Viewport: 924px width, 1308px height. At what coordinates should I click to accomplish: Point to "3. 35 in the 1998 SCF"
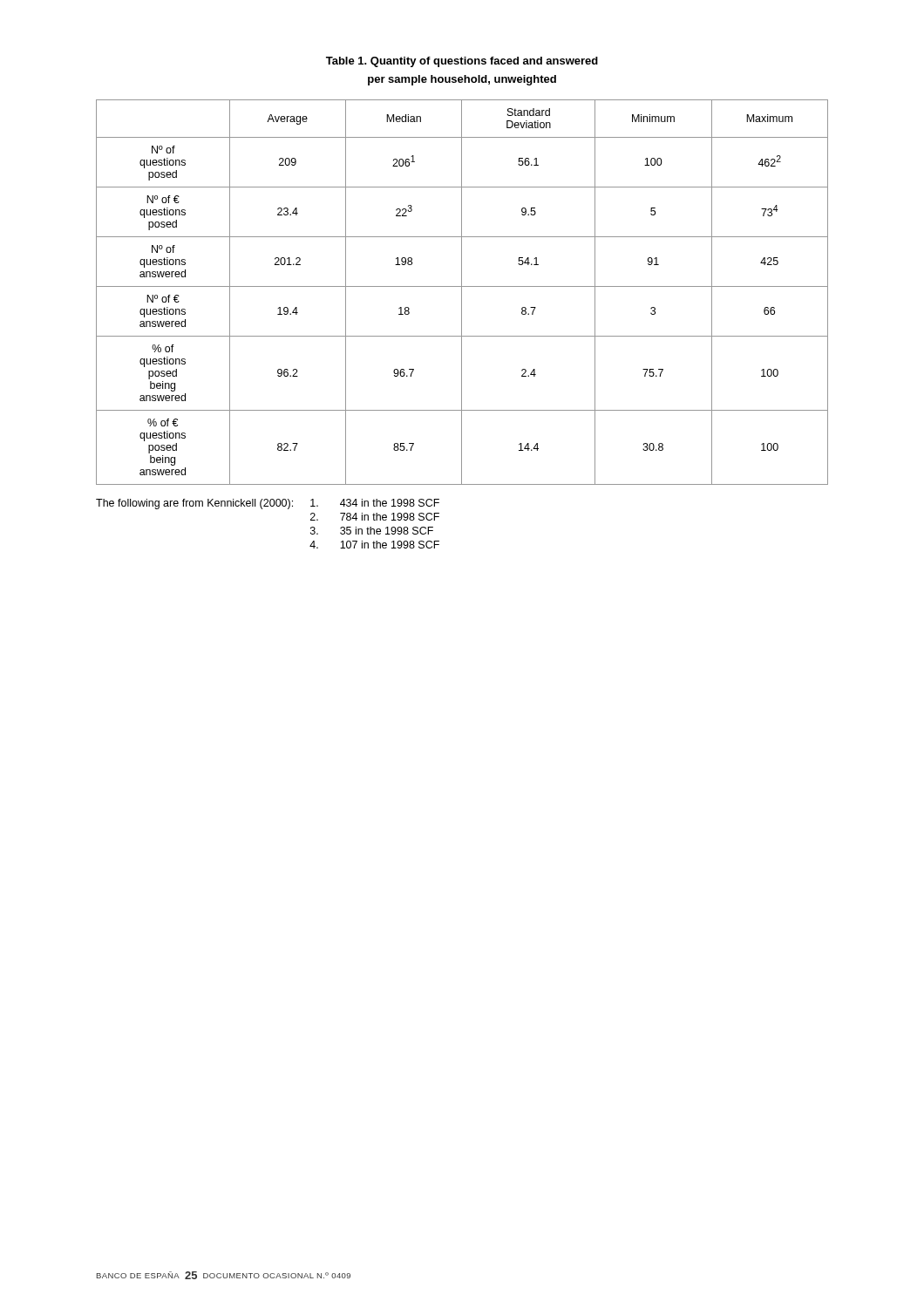tap(372, 531)
